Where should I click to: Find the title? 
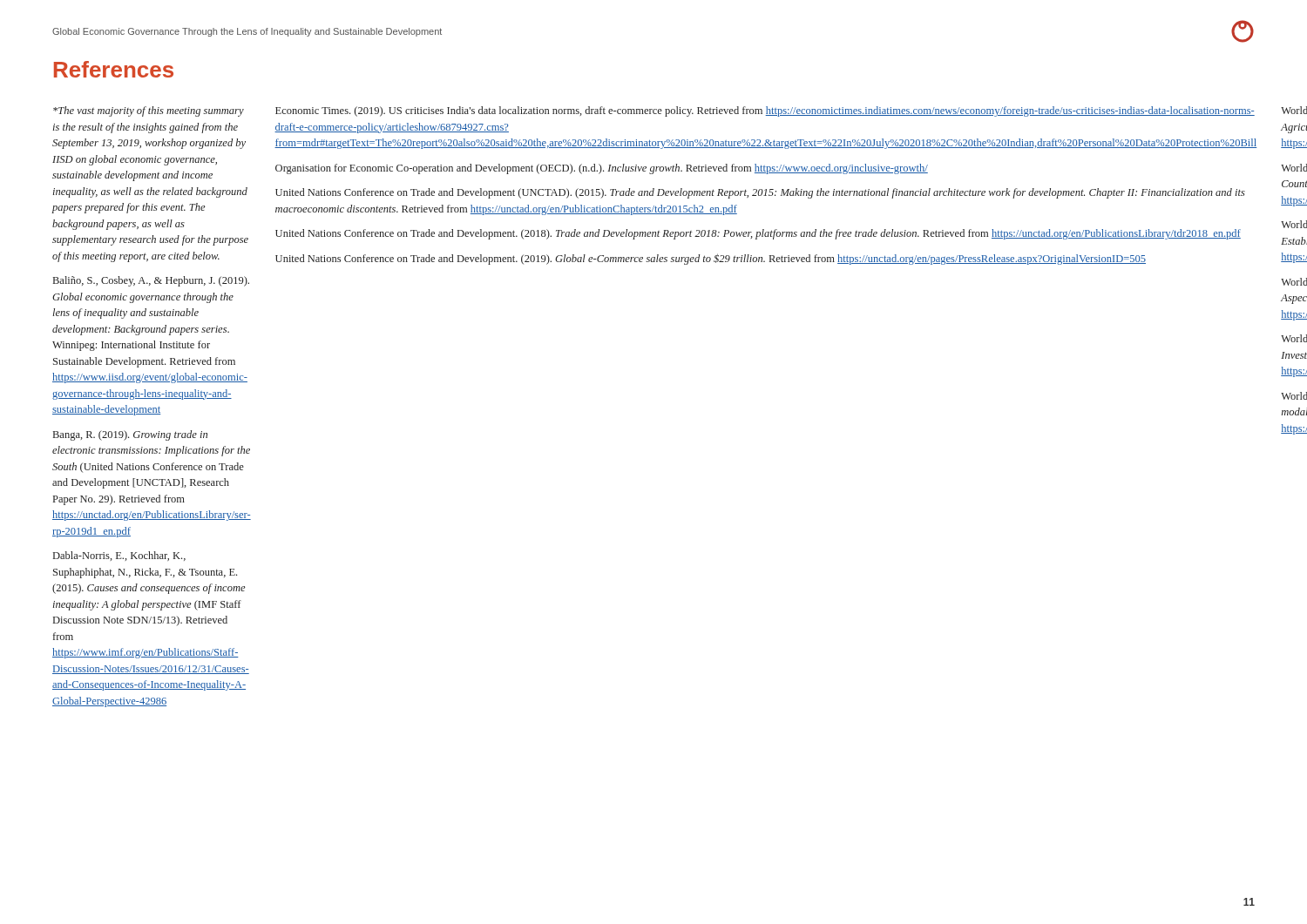[x=654, y=70]
